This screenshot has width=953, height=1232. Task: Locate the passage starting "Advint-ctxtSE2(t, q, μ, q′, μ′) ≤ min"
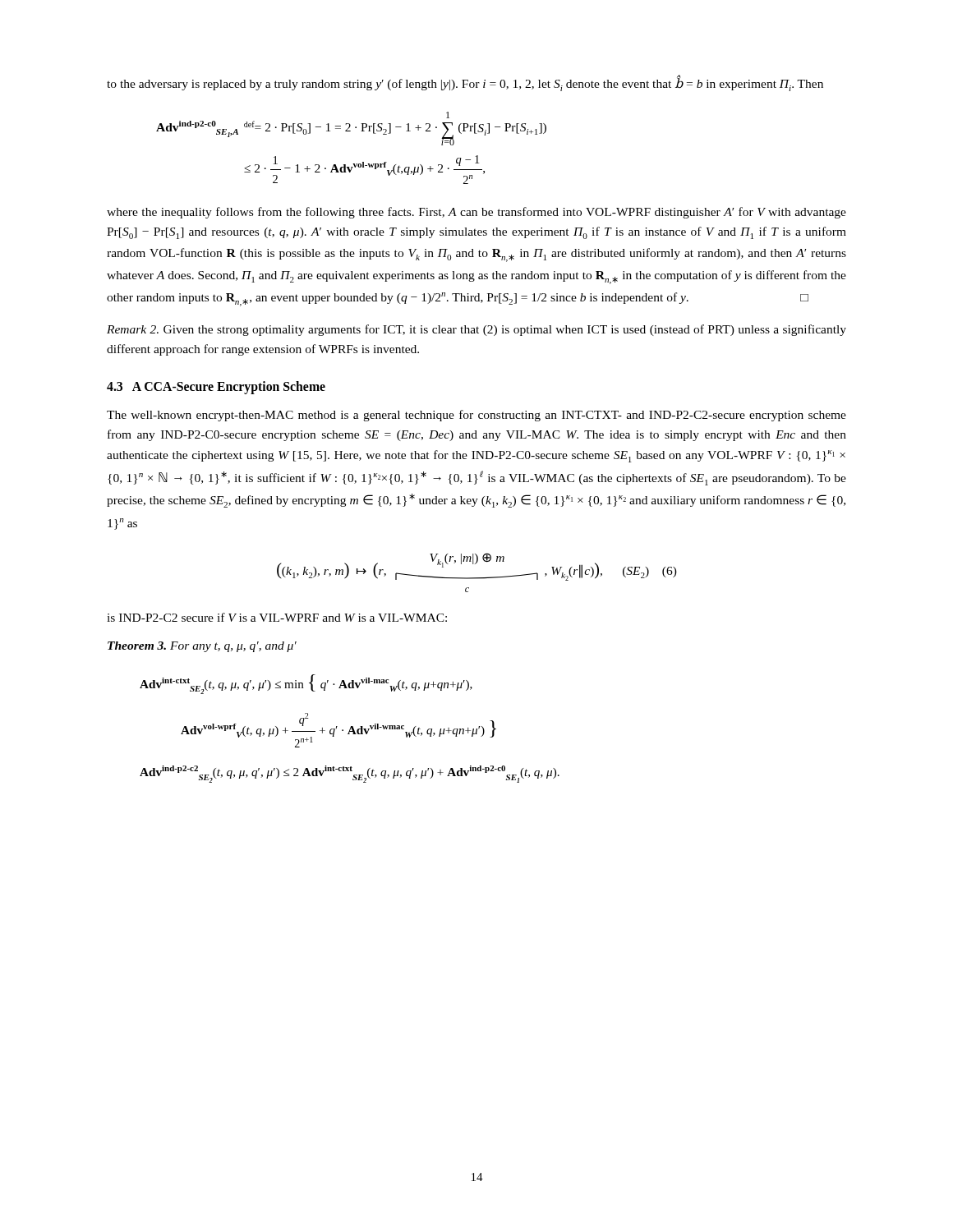click(x=319, y=710)
